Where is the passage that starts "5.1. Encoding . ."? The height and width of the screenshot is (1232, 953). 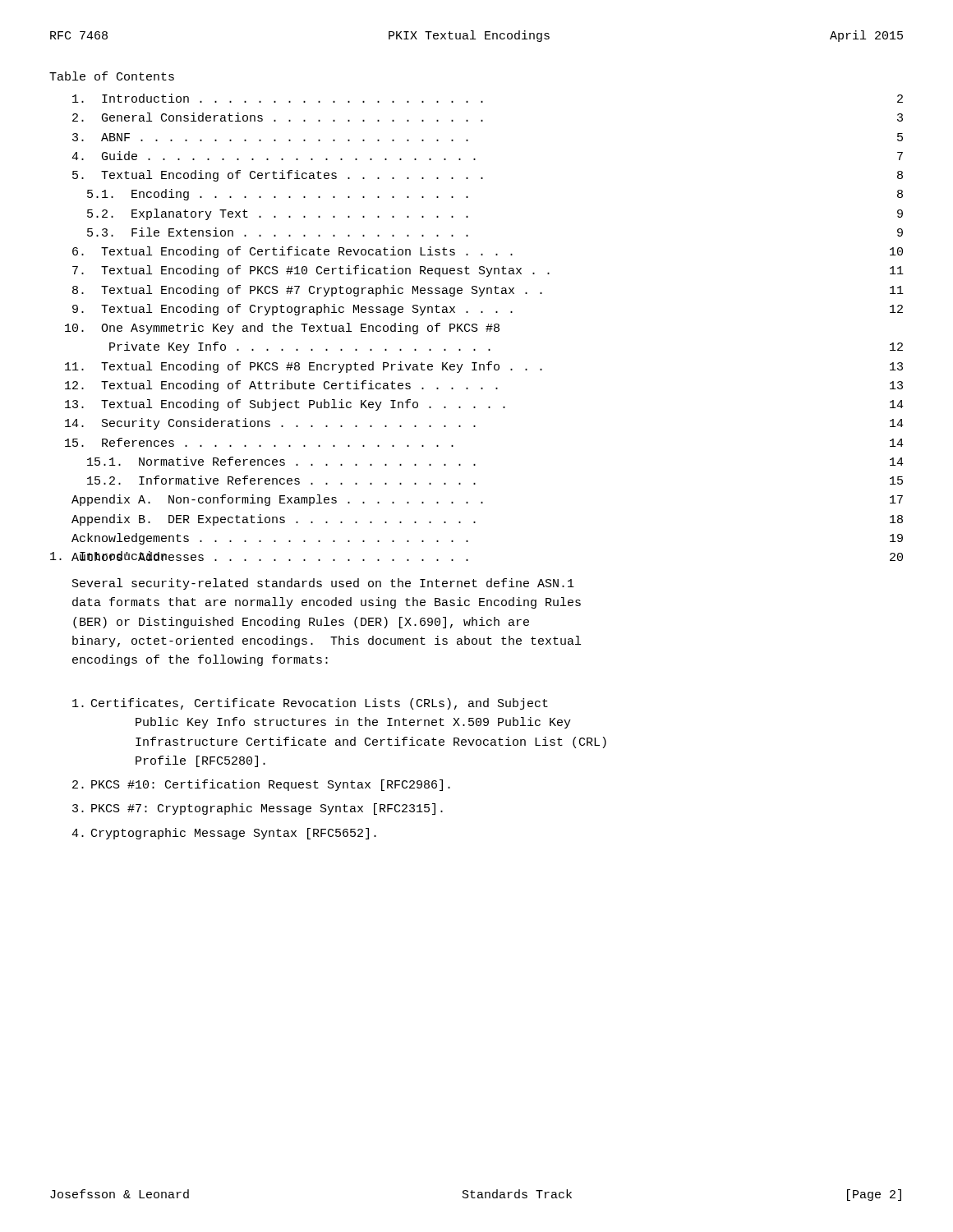476,195
